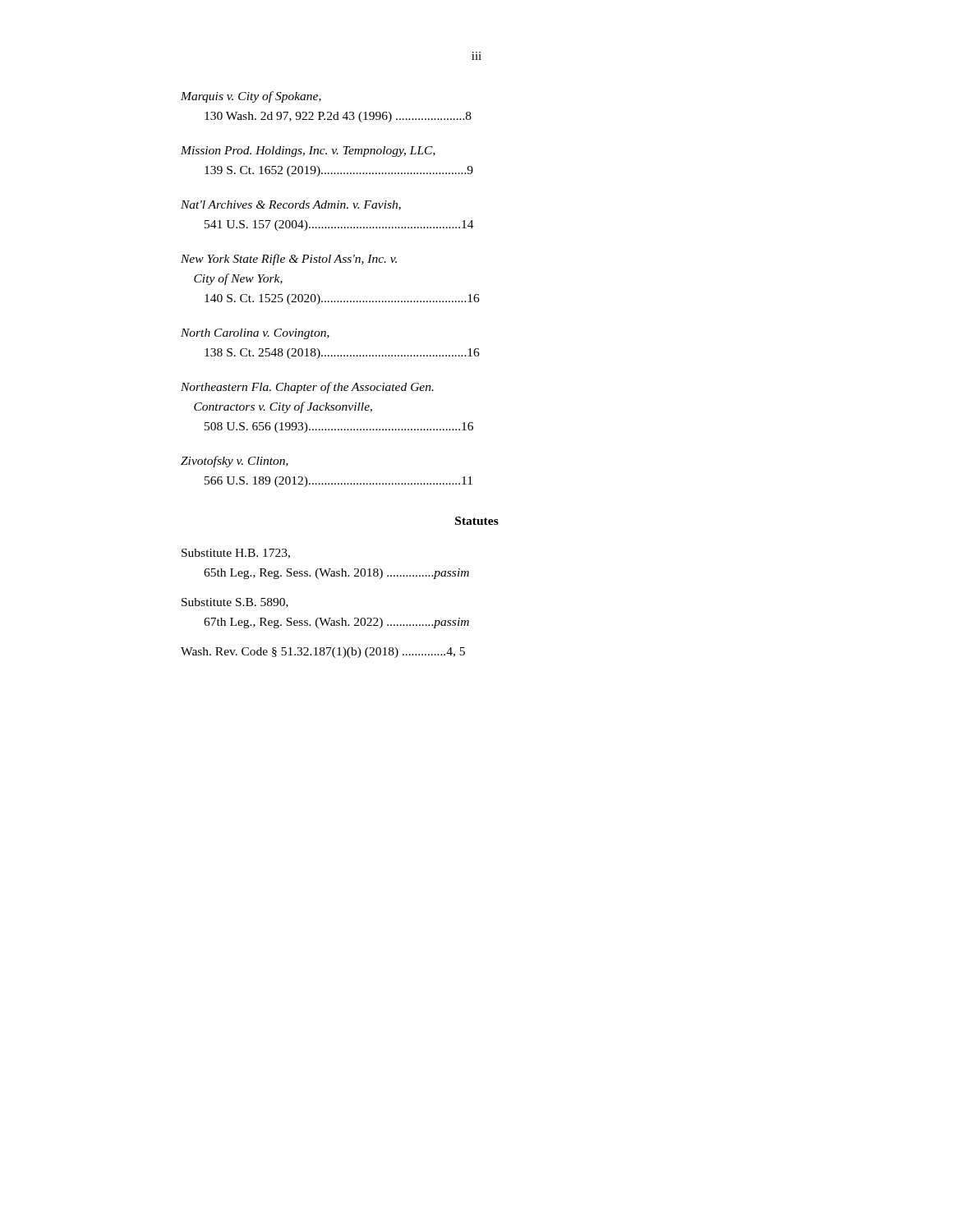This screenshot has height=1232, width=953.
Task: Find the element starting "North Carolina v. Covington, 138"
Action: coord(476,344)
